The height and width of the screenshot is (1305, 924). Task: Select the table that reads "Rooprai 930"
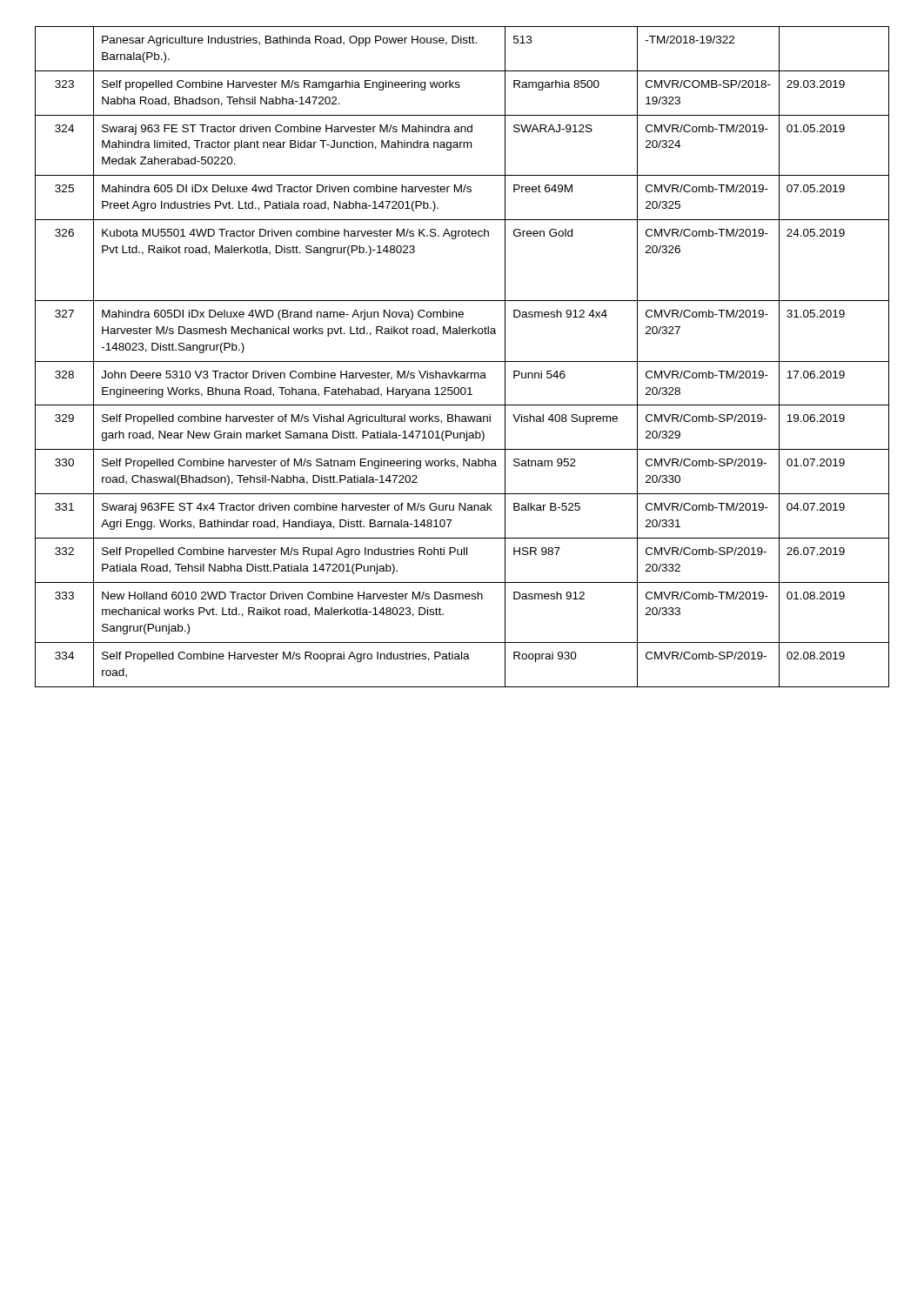pyautogui.click(x=462, y=357)
